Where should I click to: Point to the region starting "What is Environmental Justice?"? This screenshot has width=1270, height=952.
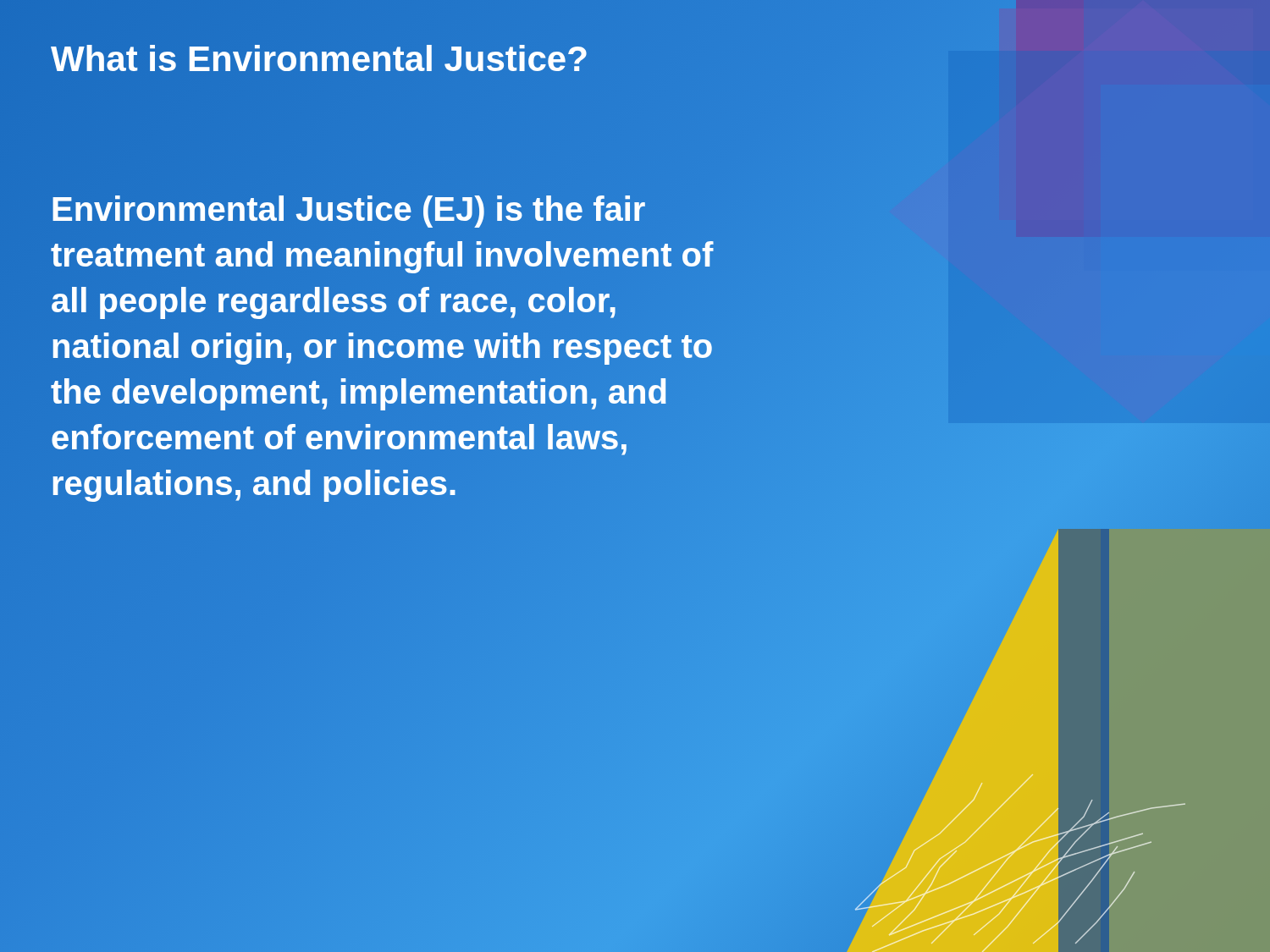click(x=398, y=59)
